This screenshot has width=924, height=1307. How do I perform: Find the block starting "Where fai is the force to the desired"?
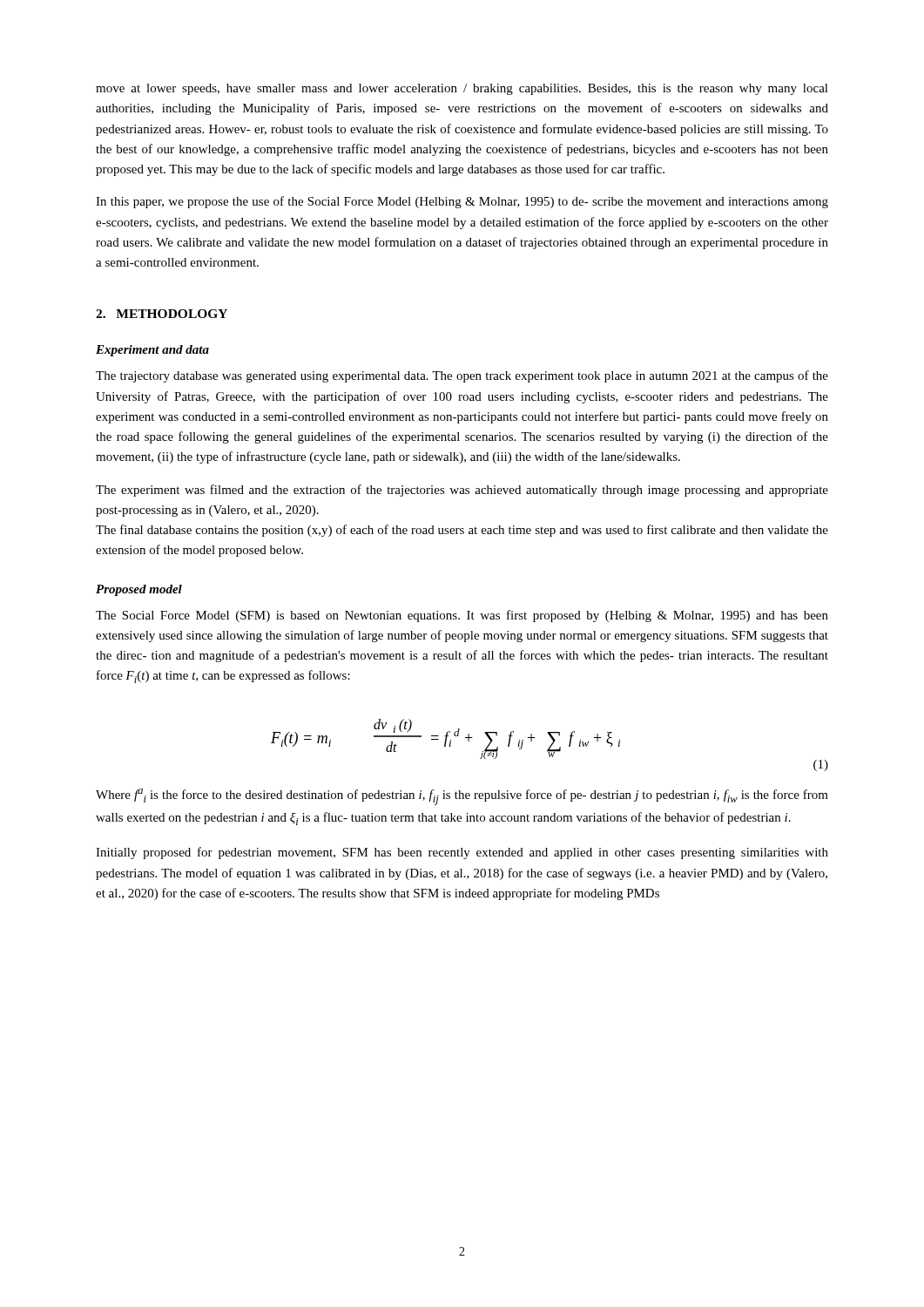[x=462, y=806]
